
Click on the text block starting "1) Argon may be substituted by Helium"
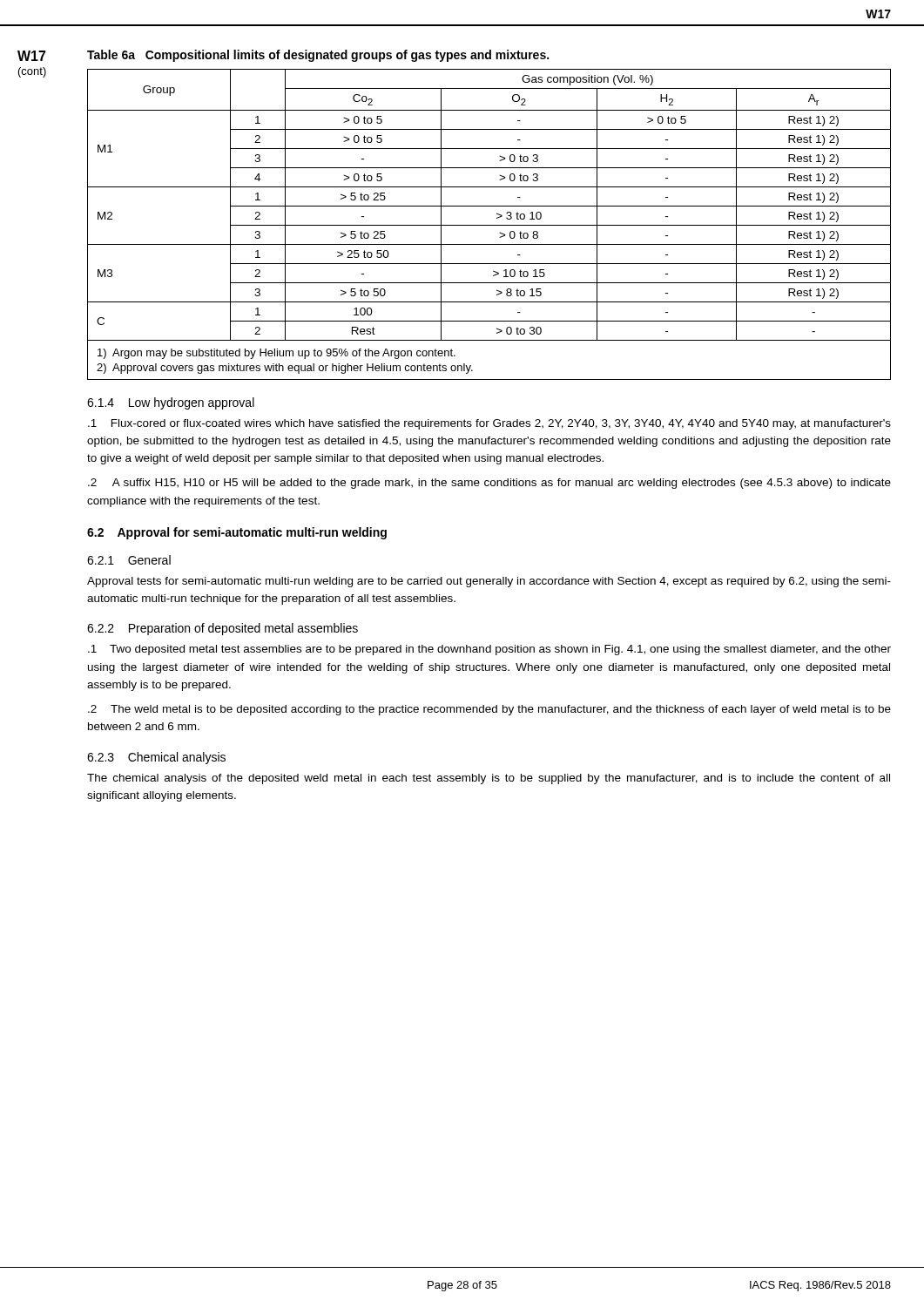[x=277, y=354]
